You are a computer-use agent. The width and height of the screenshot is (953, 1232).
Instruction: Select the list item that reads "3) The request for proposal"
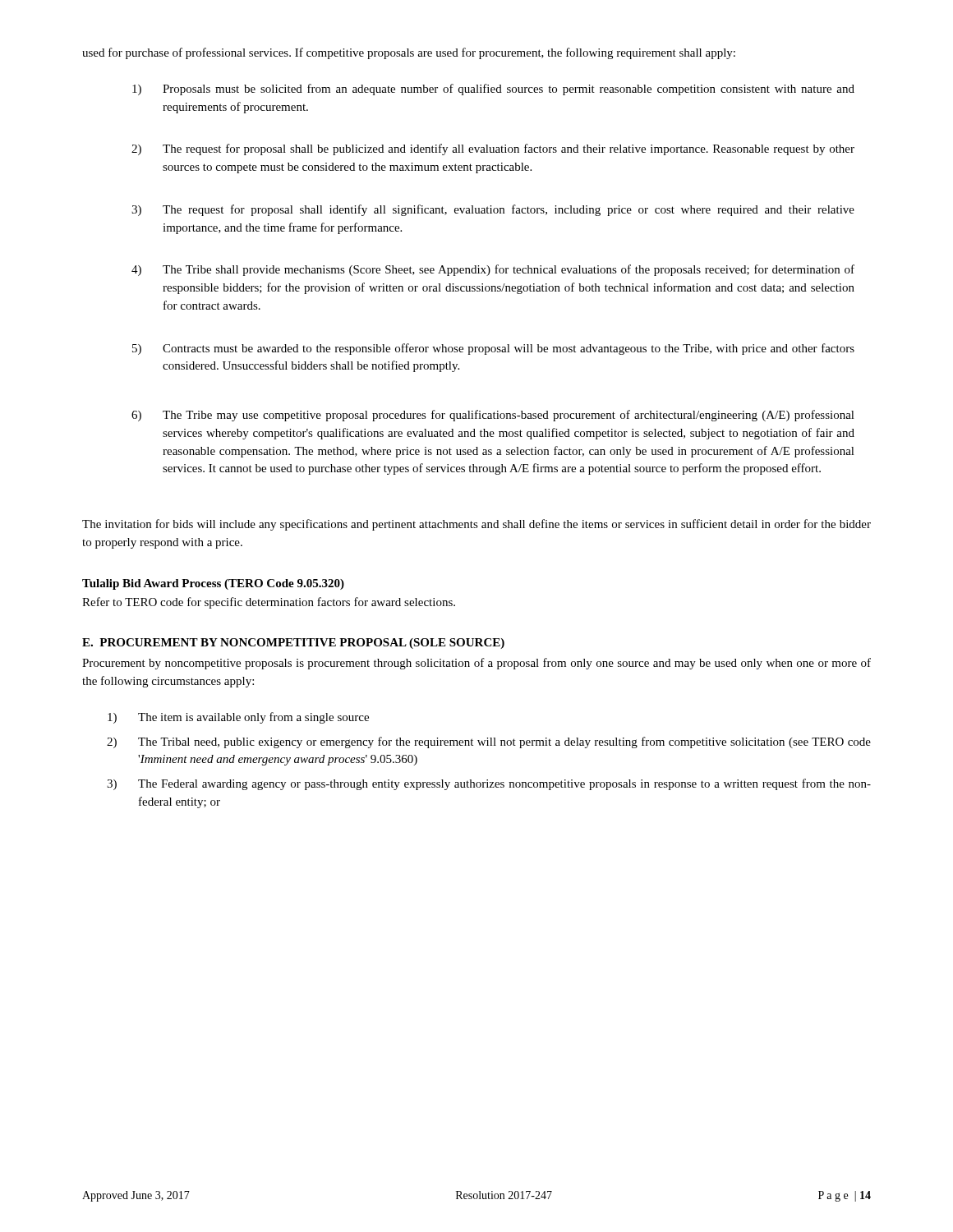tap(493, 219)
